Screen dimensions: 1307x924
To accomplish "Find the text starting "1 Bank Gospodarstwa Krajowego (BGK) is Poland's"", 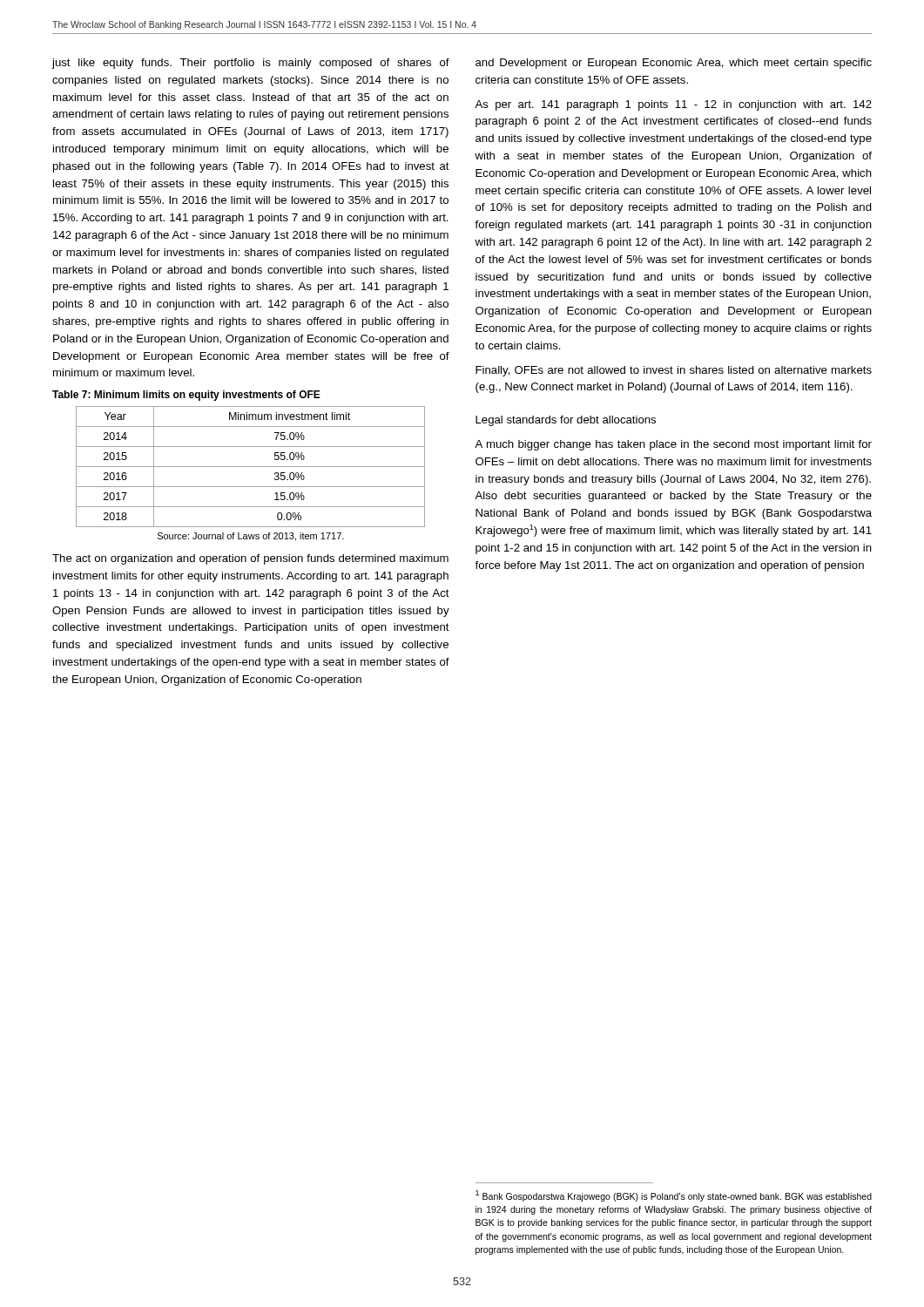I will [673, 1220].
